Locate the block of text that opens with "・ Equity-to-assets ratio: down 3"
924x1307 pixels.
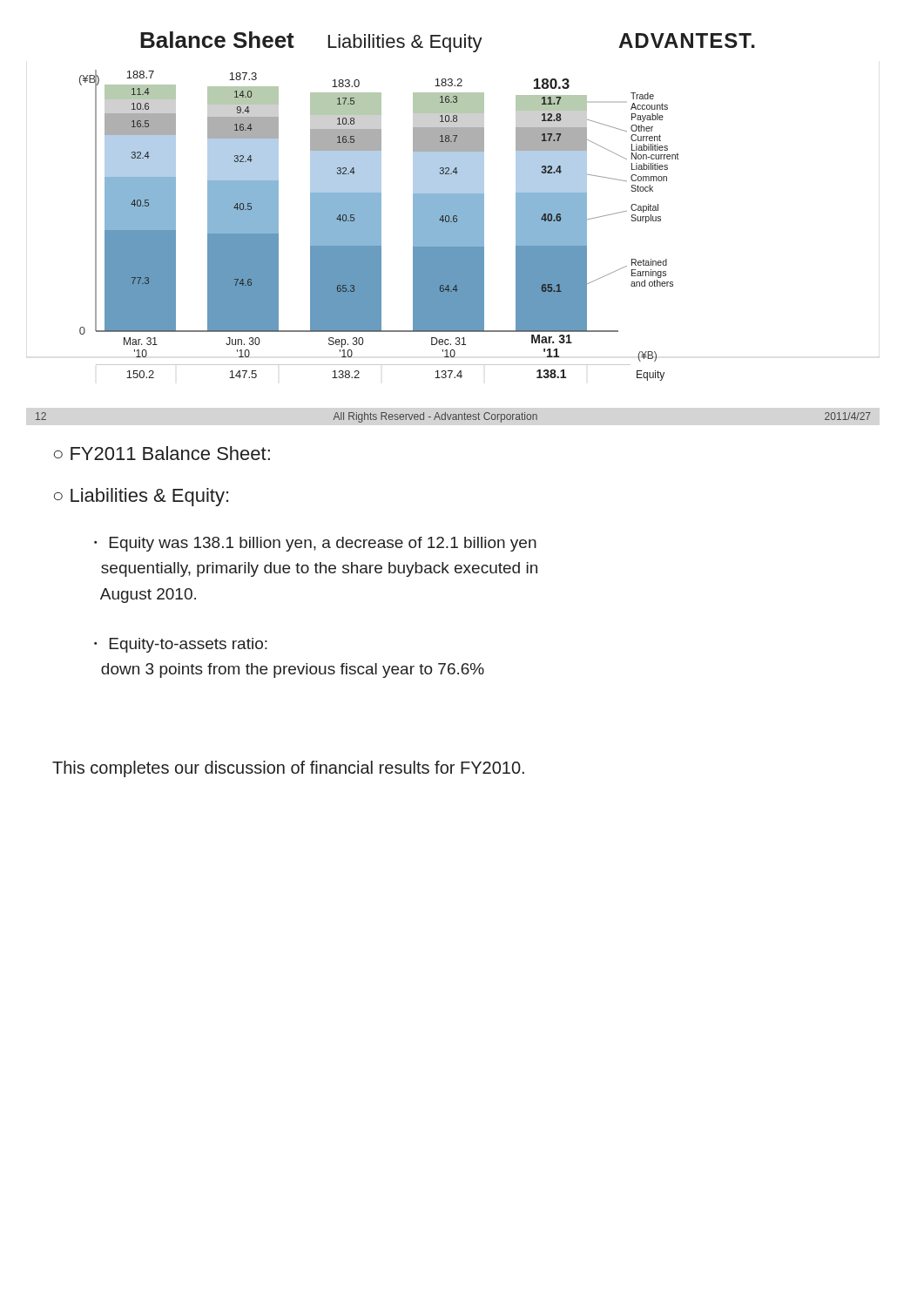tap(286, 656)
